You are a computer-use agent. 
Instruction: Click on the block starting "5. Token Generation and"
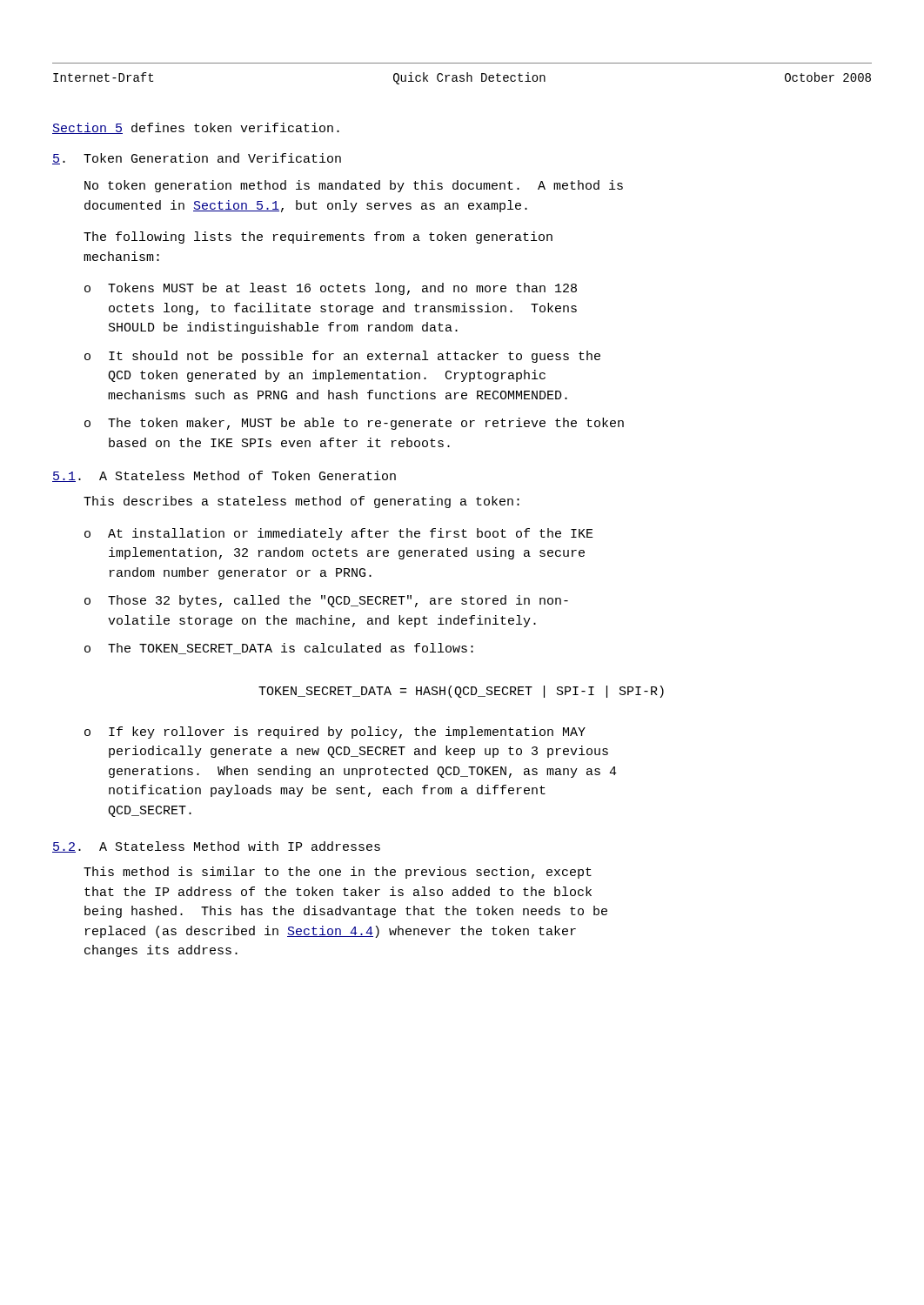click(197, 160)
